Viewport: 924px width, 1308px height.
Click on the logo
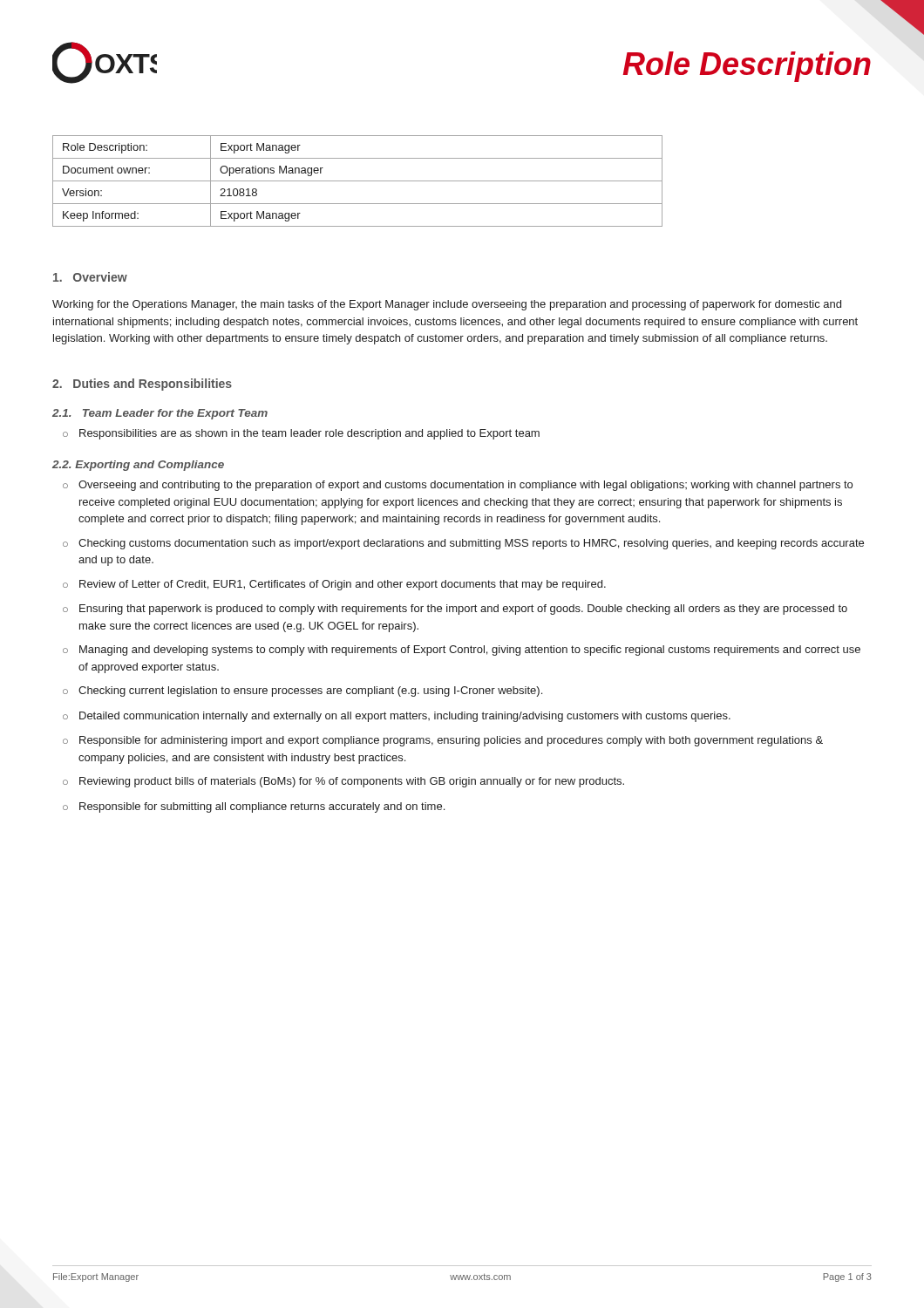pyautogui.click(x=105, y=65)
